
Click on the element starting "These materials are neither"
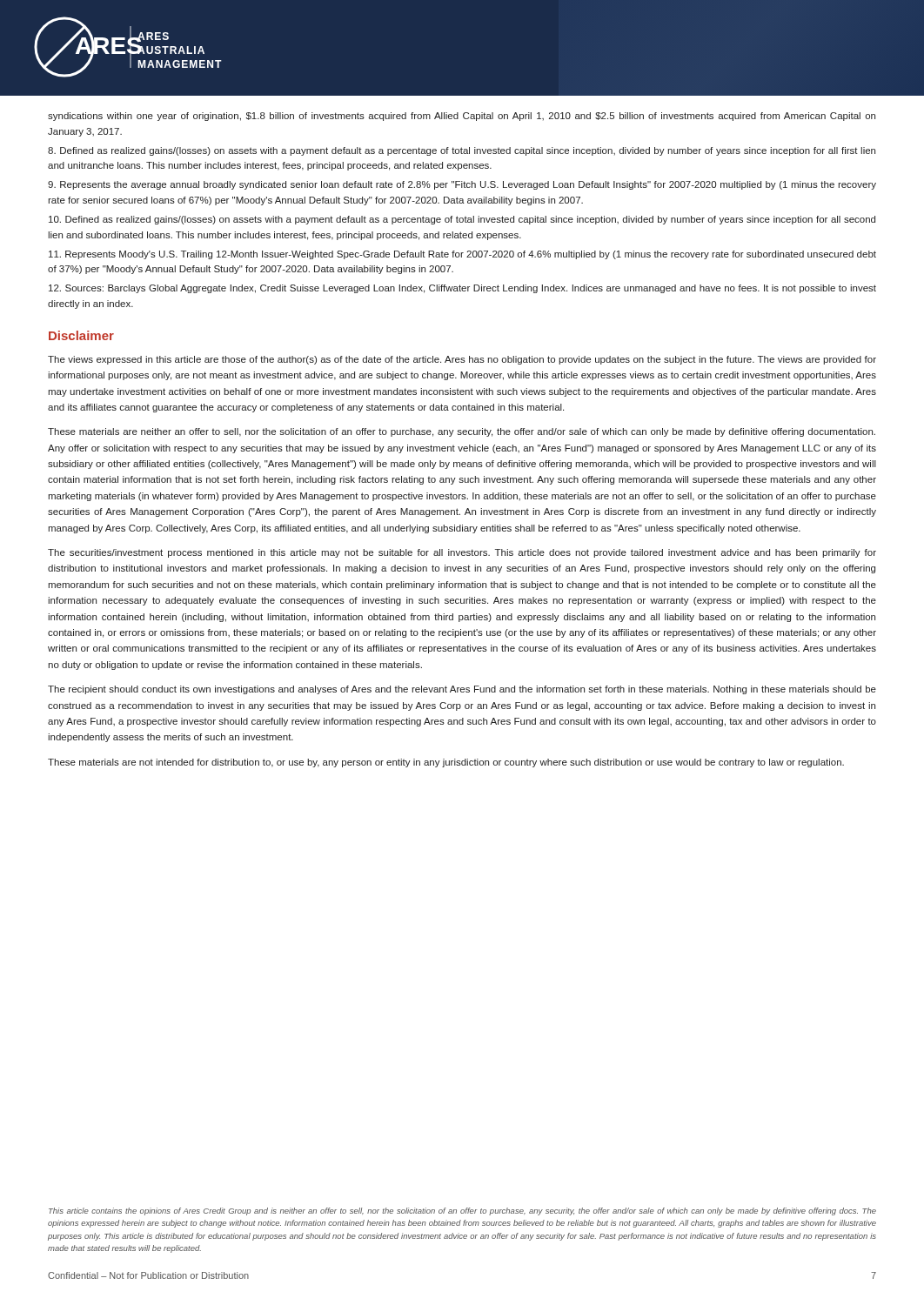(x=462, y=480)
